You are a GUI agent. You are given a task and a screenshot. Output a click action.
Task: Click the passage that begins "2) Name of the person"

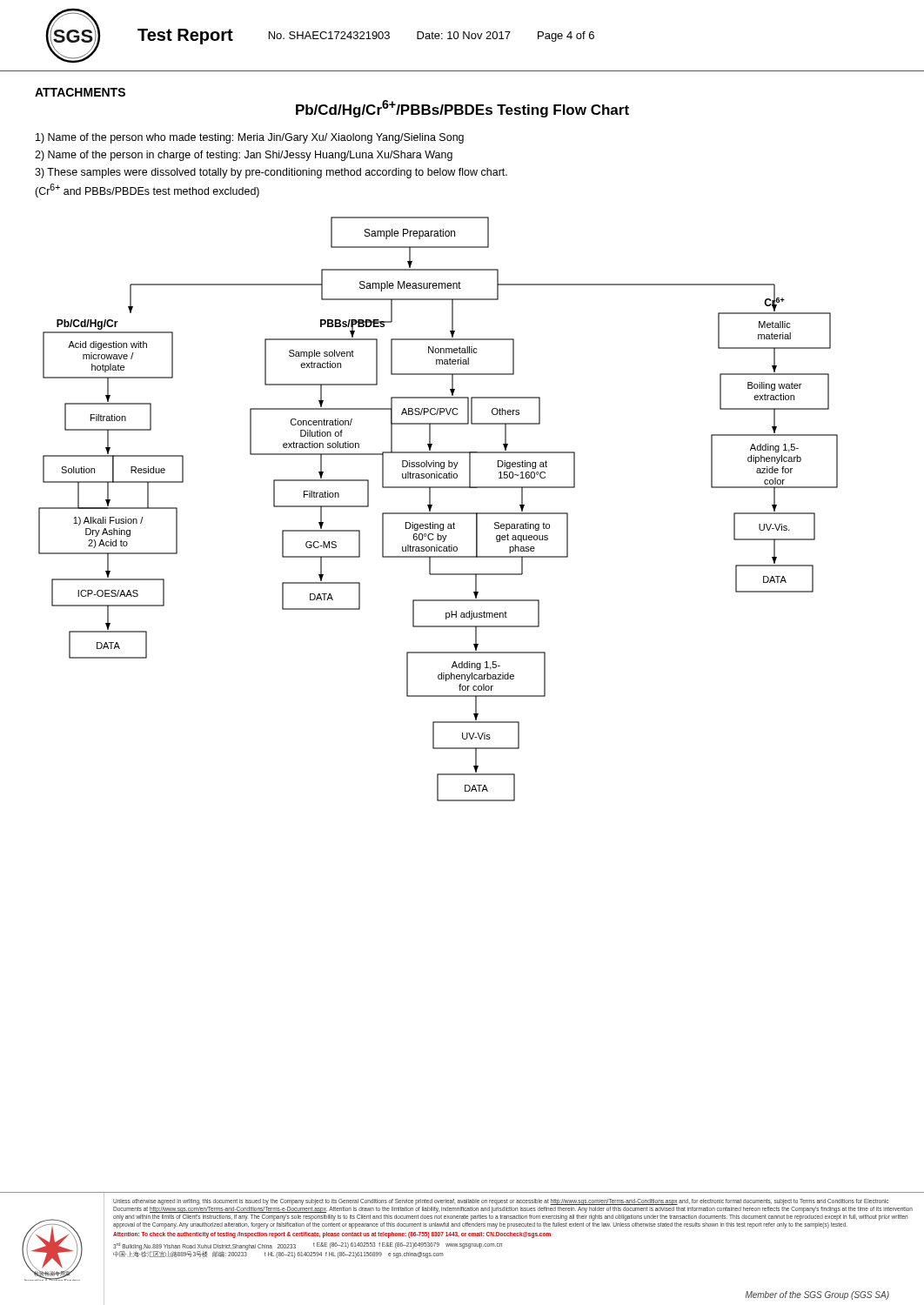tap(244, 155)
